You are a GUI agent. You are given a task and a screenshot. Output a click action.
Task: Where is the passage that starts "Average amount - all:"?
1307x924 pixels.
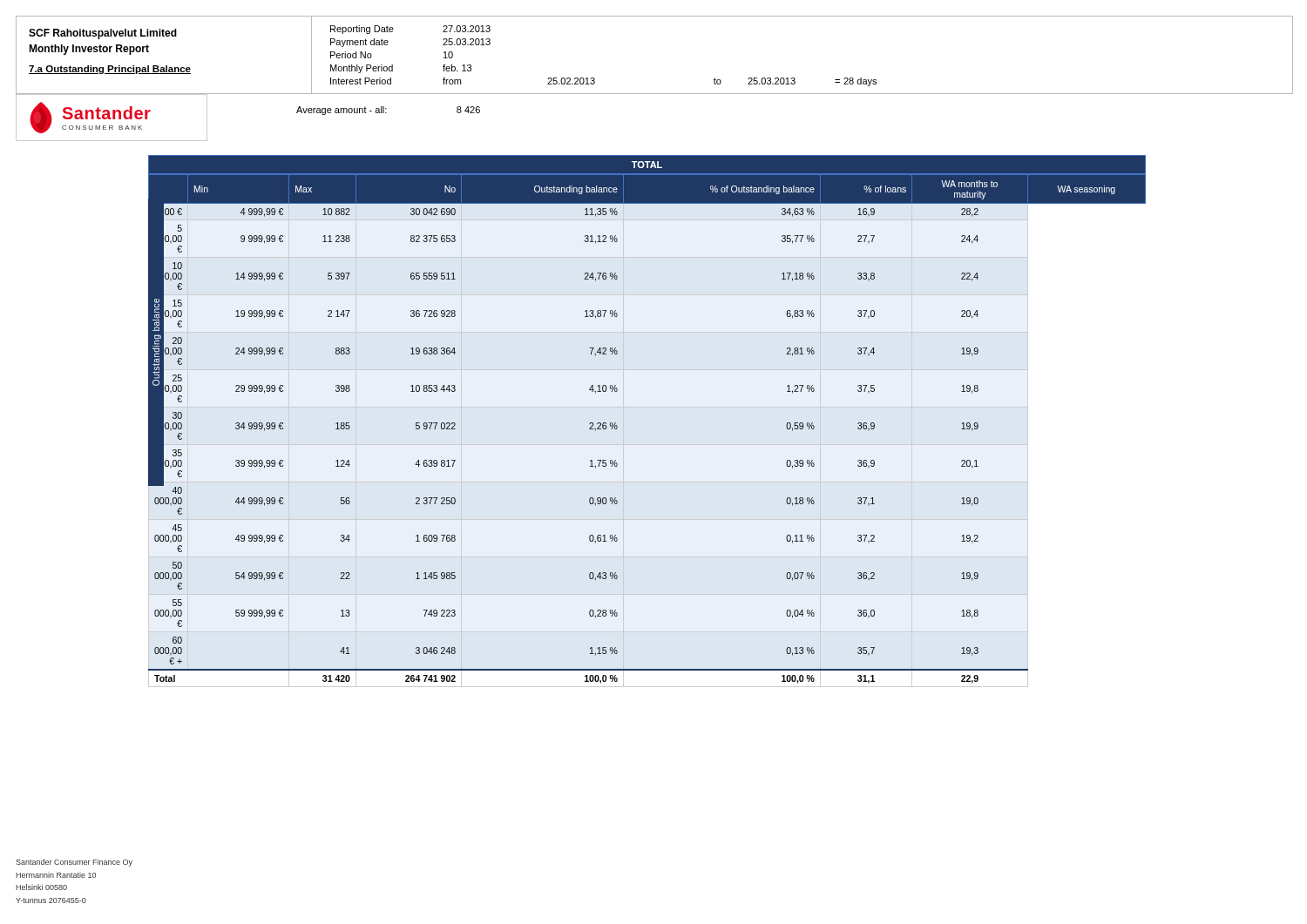tap(388, 110)
